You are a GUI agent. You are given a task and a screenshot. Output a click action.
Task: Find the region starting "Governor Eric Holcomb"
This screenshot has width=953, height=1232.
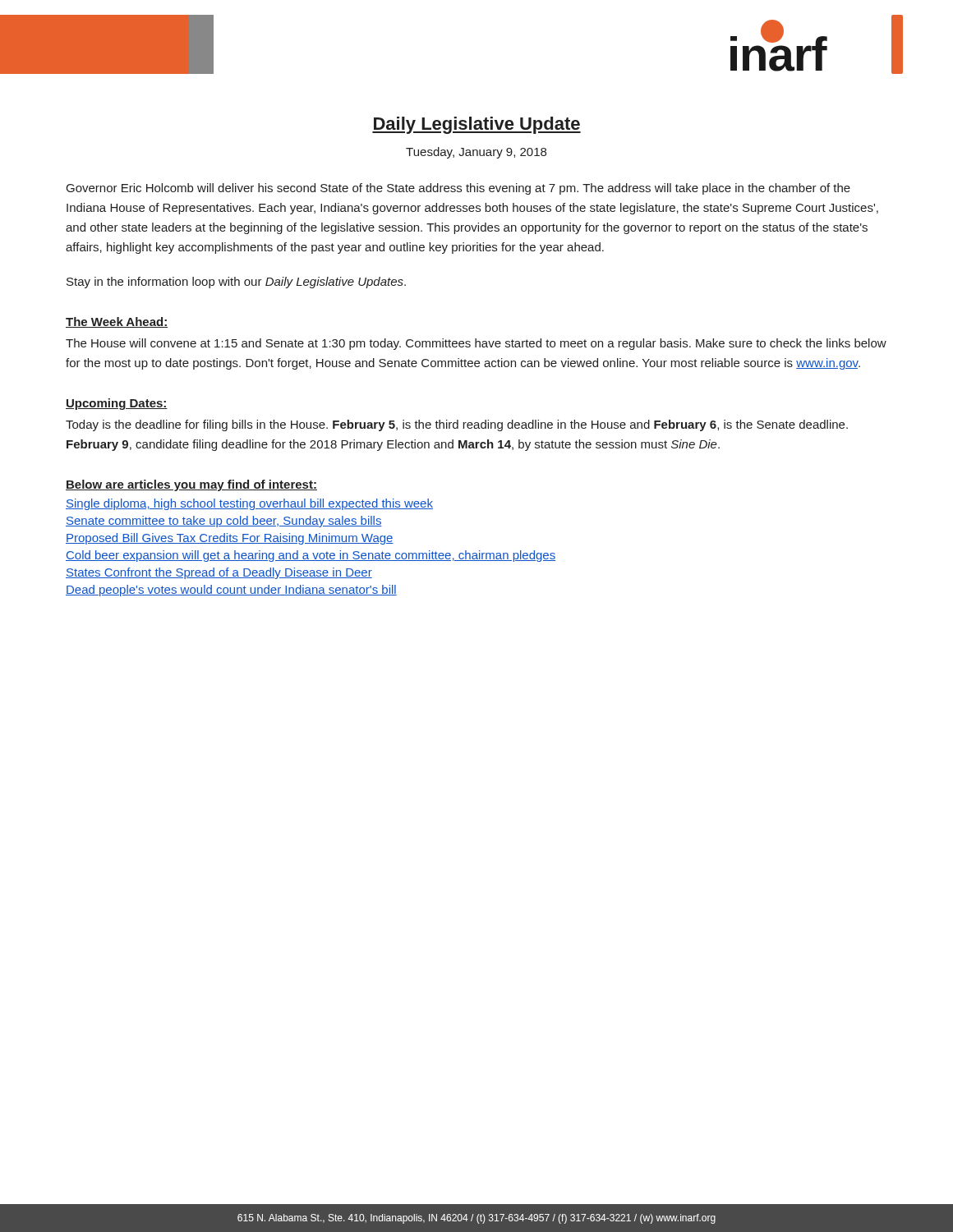[472, 217]
